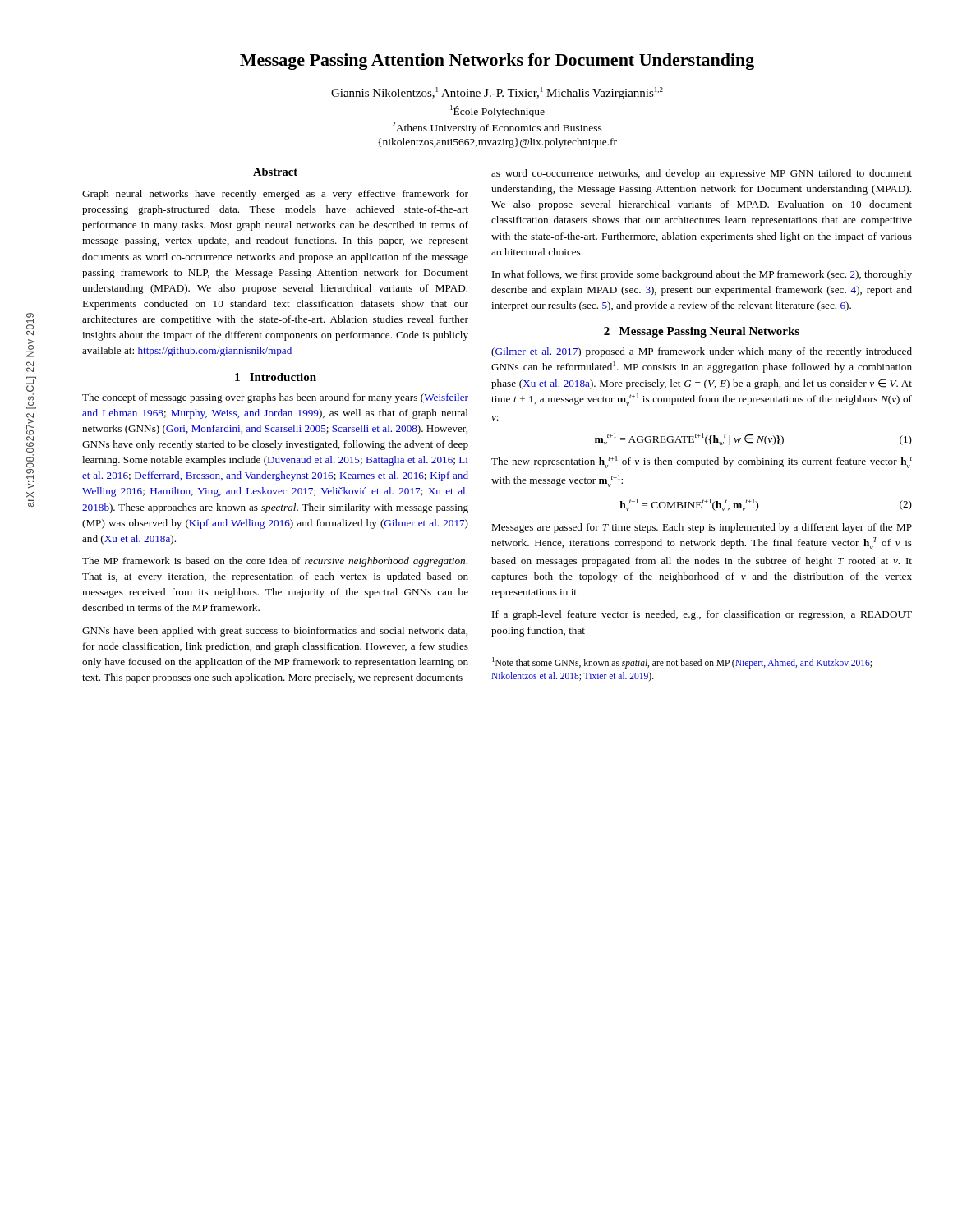Click the passage that begins "Giannis Nikolentzos,1 Antoine J.-P. Tixier,1"
This screenshot has height=1232, width=953.
(497, 117)
